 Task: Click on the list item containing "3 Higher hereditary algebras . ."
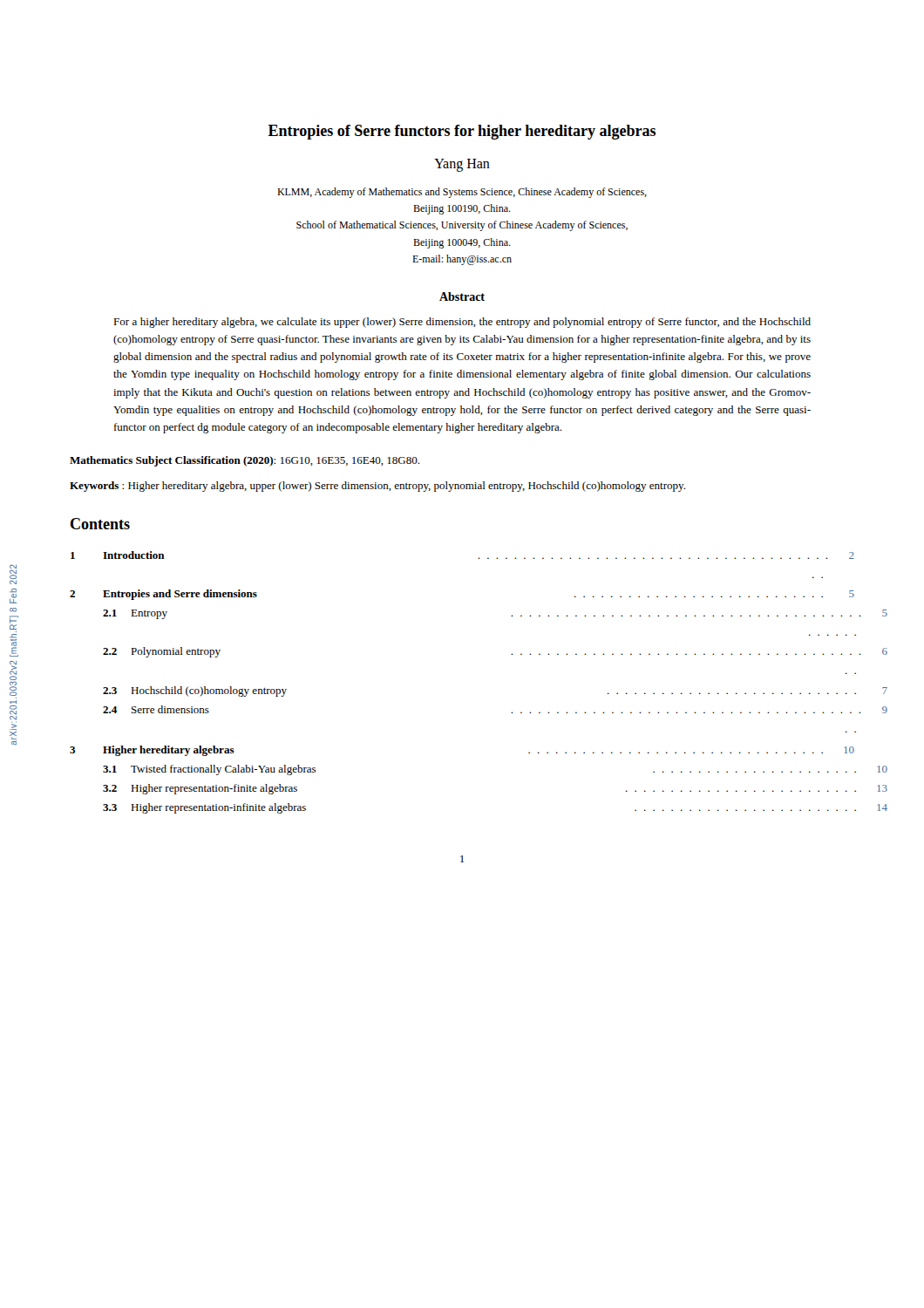pos(164,750)
